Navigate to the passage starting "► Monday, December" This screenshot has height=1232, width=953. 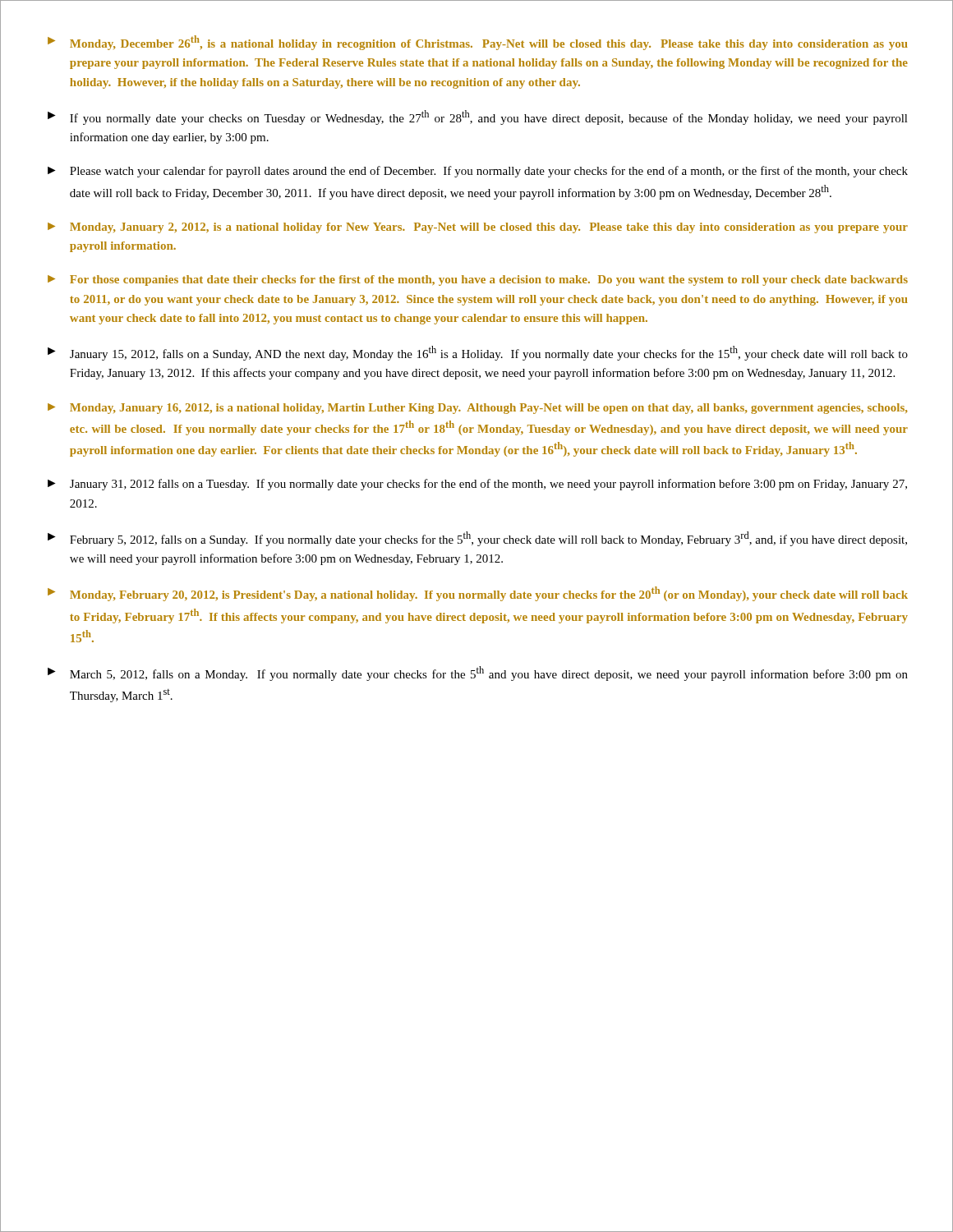click(476, 62)
